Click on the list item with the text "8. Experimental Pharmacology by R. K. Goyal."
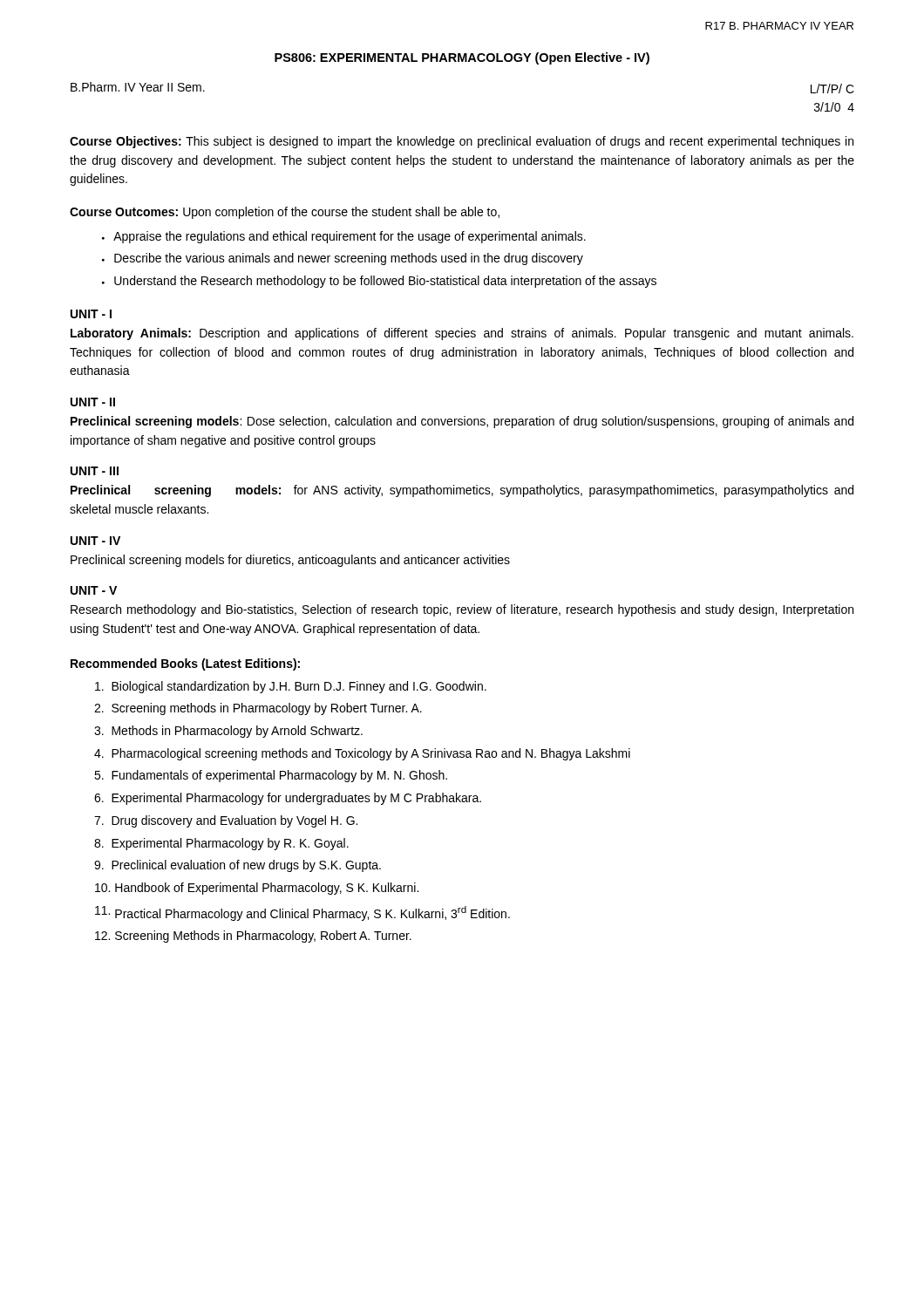This screenshot has height=1308, width=924. click(222, 843)
